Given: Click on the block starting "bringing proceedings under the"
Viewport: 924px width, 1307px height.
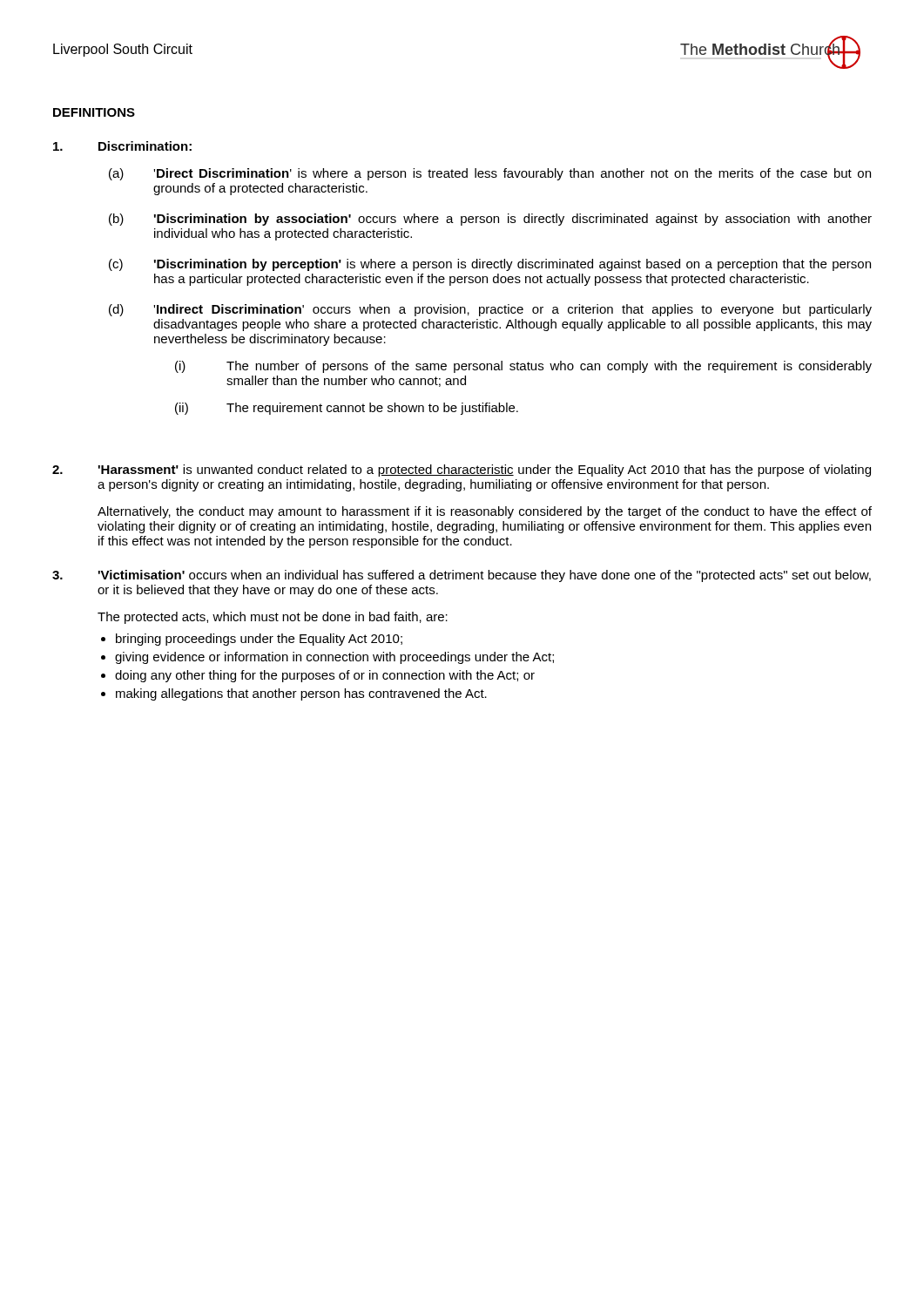Looking at the screenshot, I should (259, 638).
